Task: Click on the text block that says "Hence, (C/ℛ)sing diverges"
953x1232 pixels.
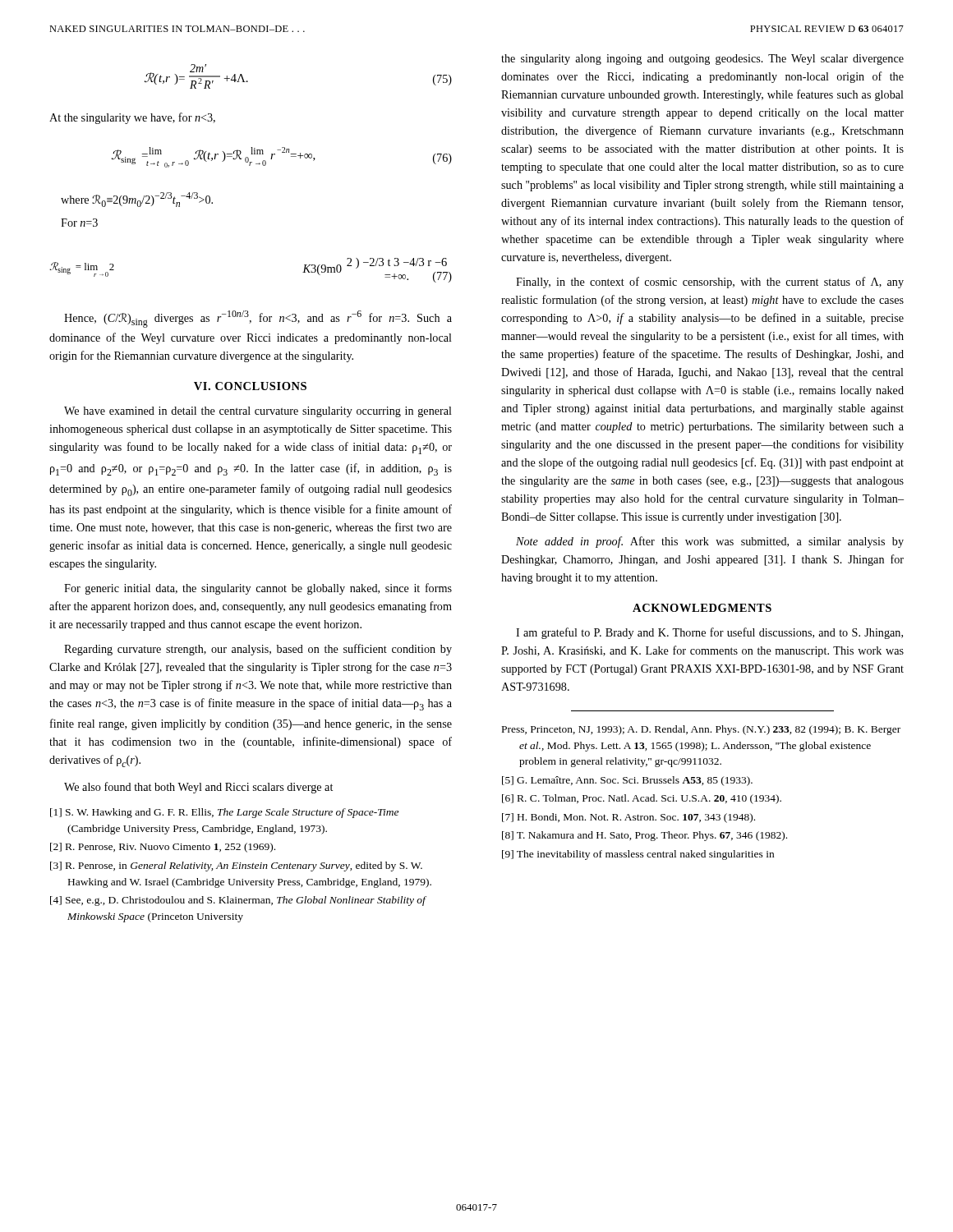Action: click(x=251, y=336)
